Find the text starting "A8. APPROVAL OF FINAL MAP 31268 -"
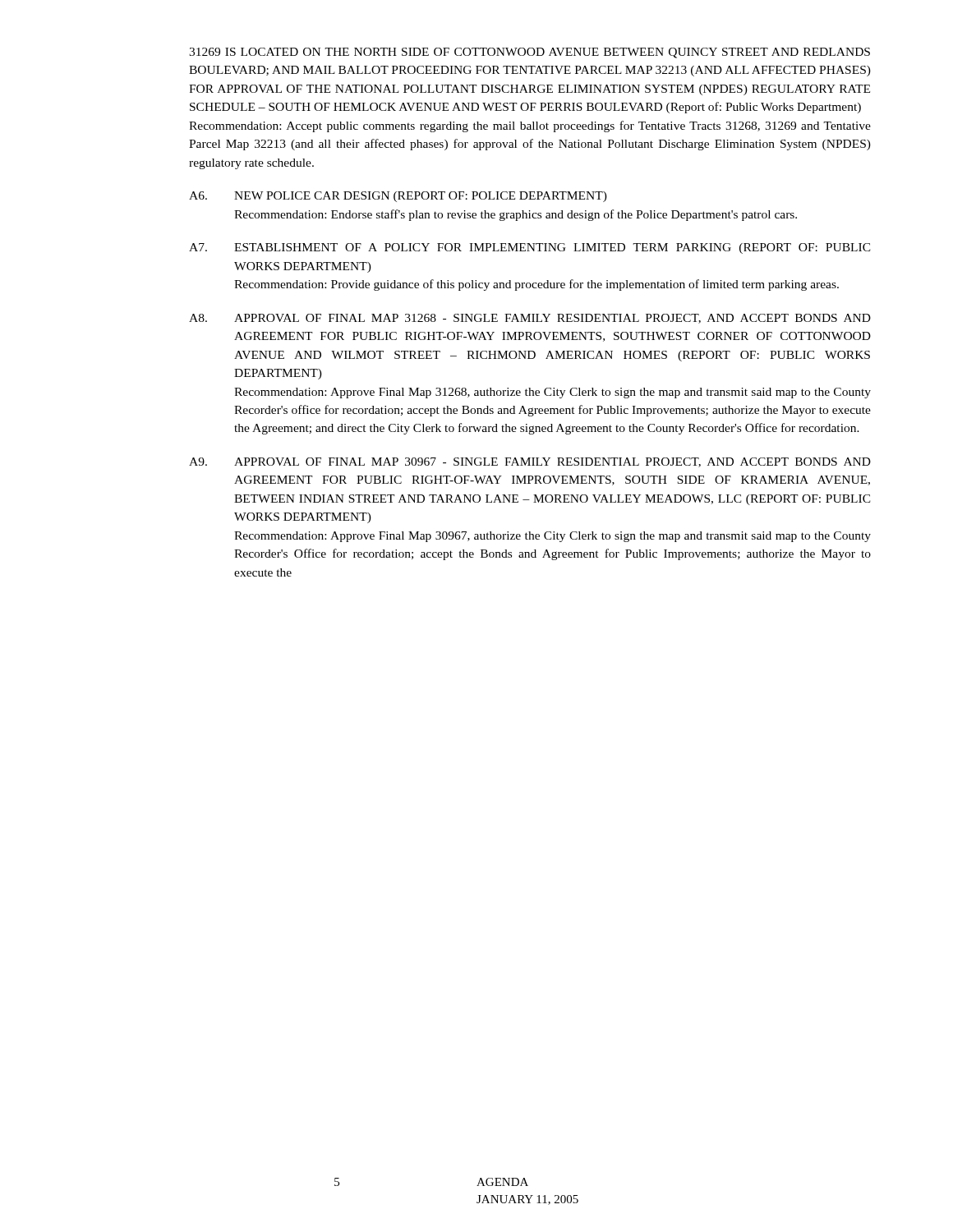The image size is (953, 1232). [530, 319]
